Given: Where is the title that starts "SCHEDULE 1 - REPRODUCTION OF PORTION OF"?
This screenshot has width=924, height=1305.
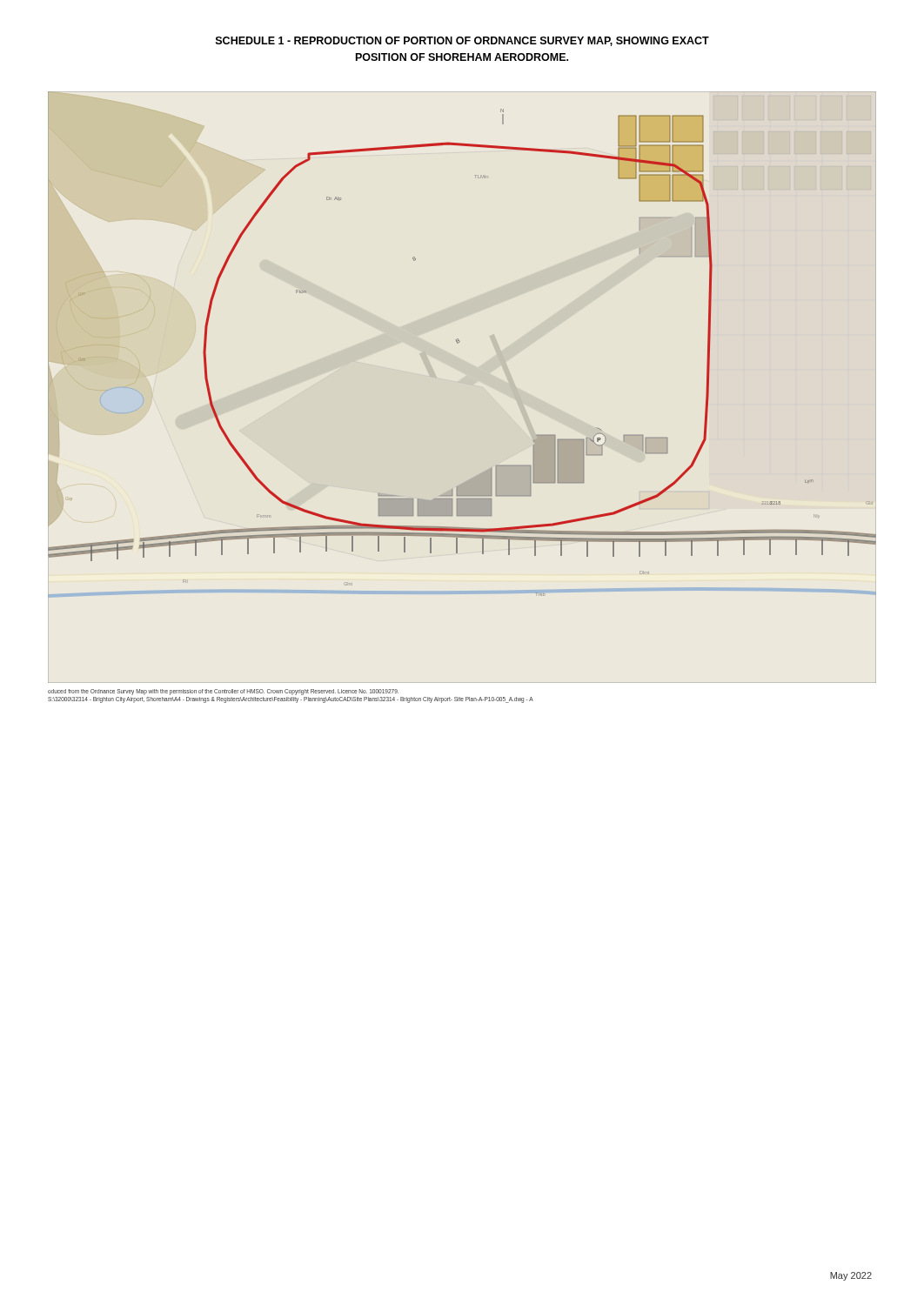Looking at the screenshot, I should pyautogui.click(x=462, y=49).
